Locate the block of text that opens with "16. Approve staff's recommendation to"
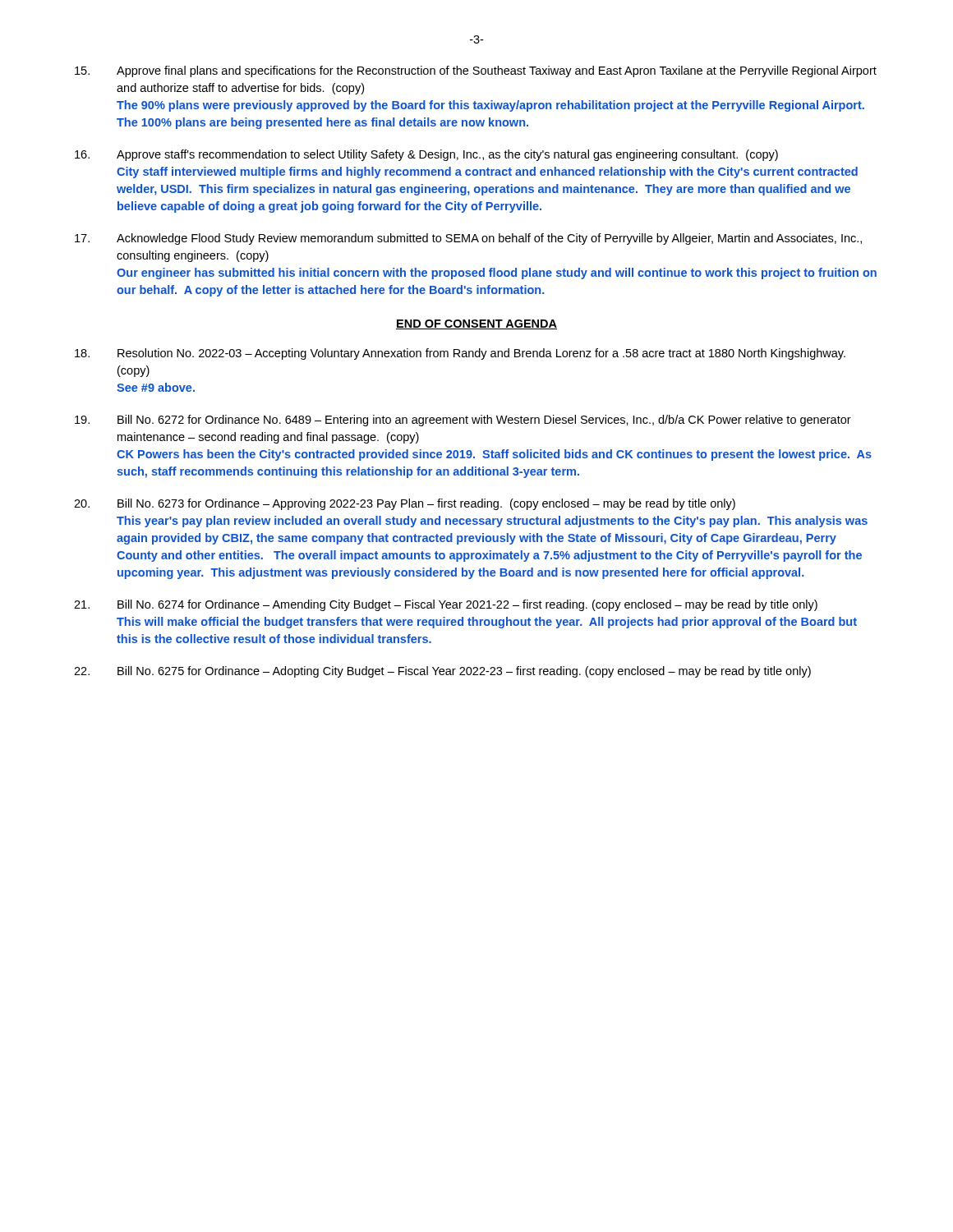Viewport: 953px width, 1232px height. pyautogui.click(x=476, y=181)
